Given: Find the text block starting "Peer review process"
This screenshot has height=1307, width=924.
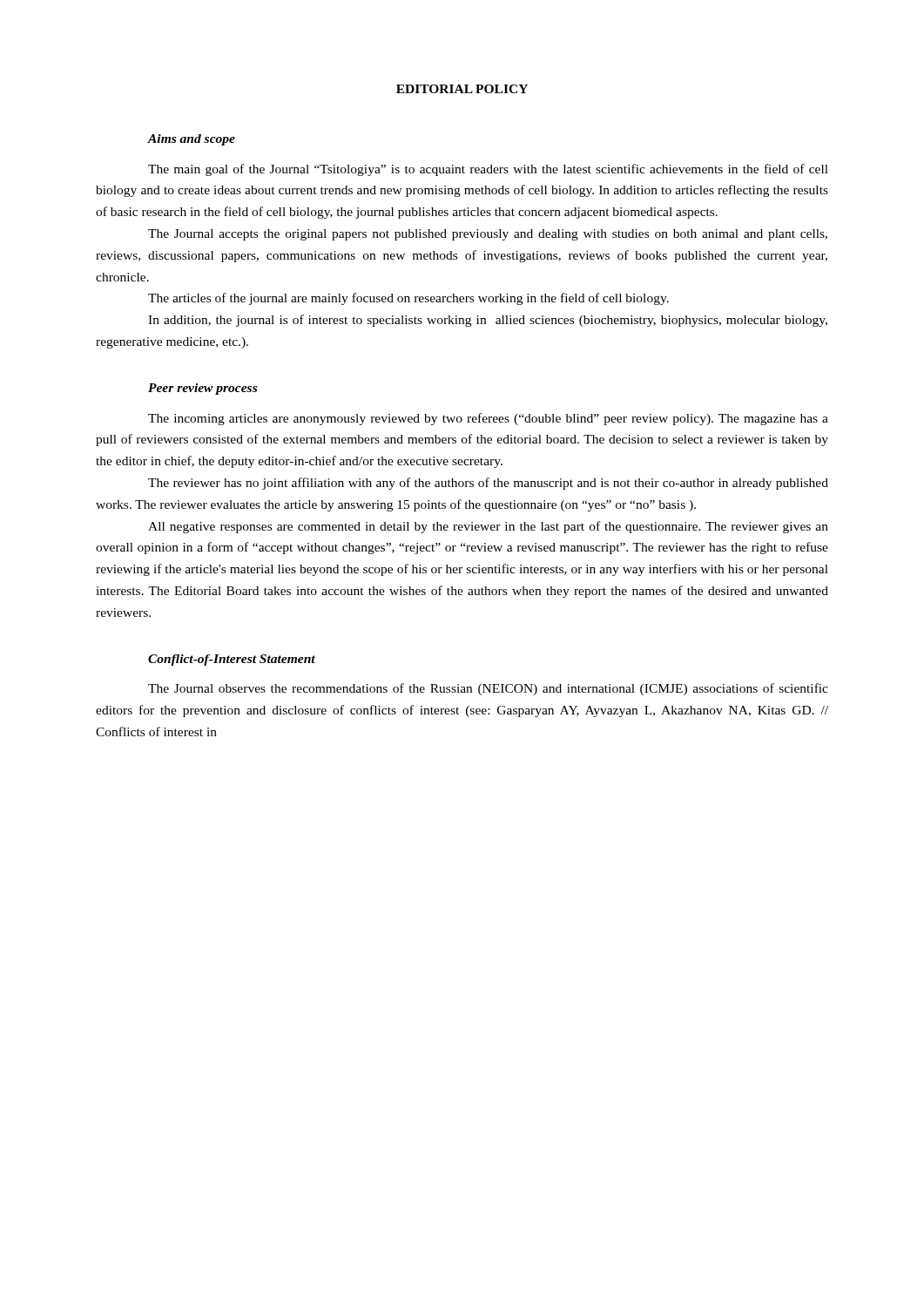Looking at the screenshot, I should pyautogui.click(x=203, y=387).
